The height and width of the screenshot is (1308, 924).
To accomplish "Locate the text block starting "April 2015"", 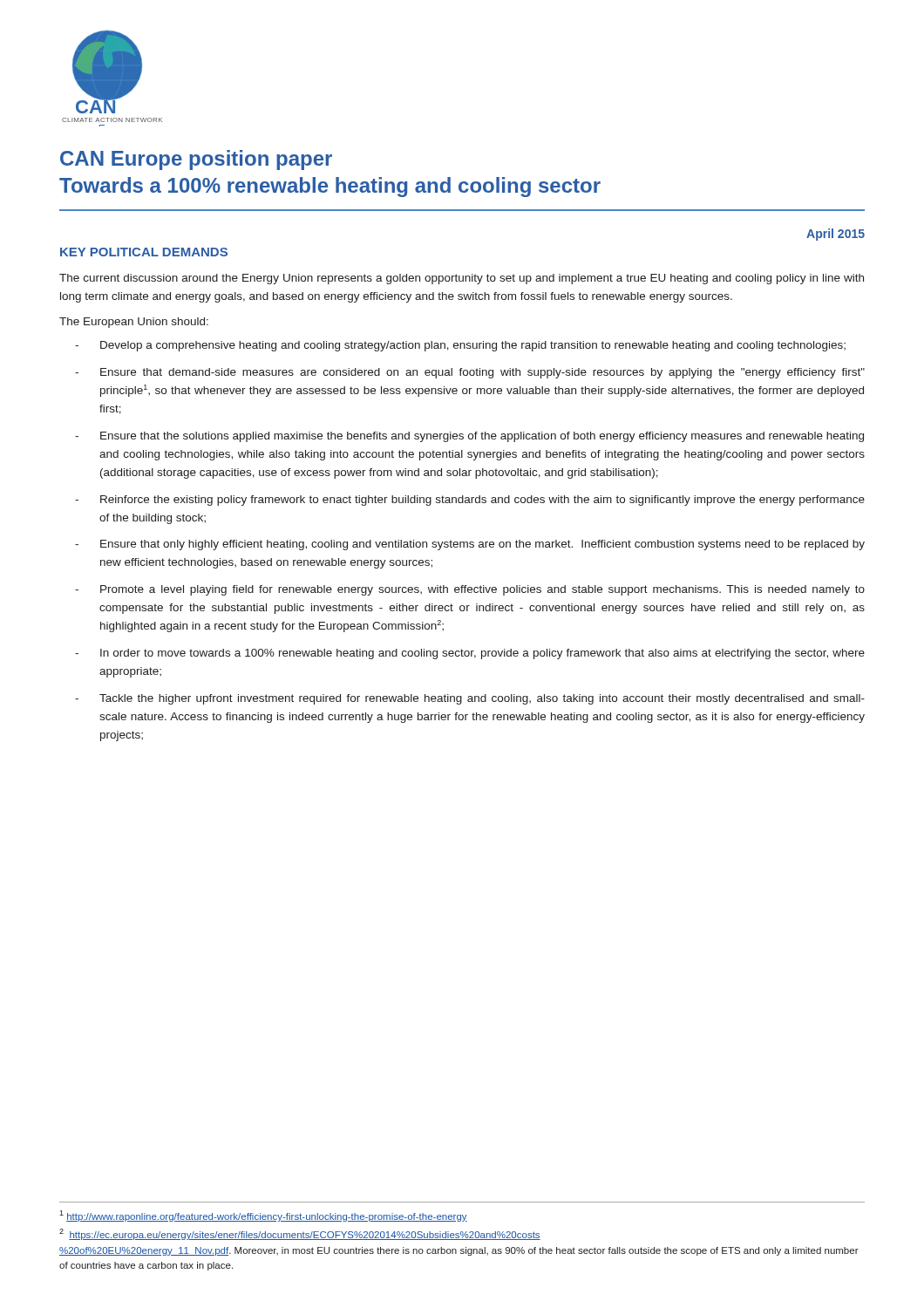I will [x=836, y=234].
